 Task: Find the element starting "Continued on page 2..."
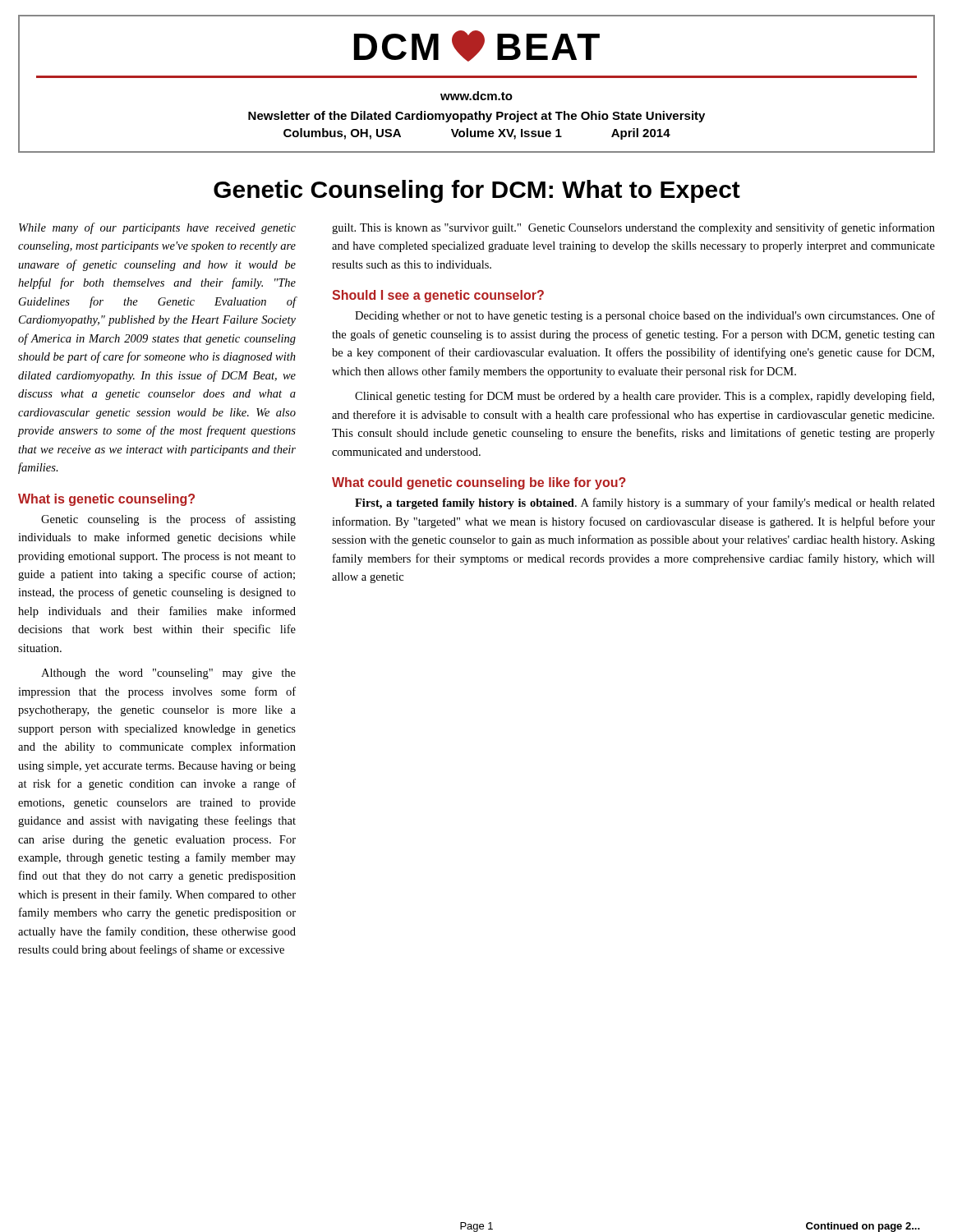pos(863,1226)
